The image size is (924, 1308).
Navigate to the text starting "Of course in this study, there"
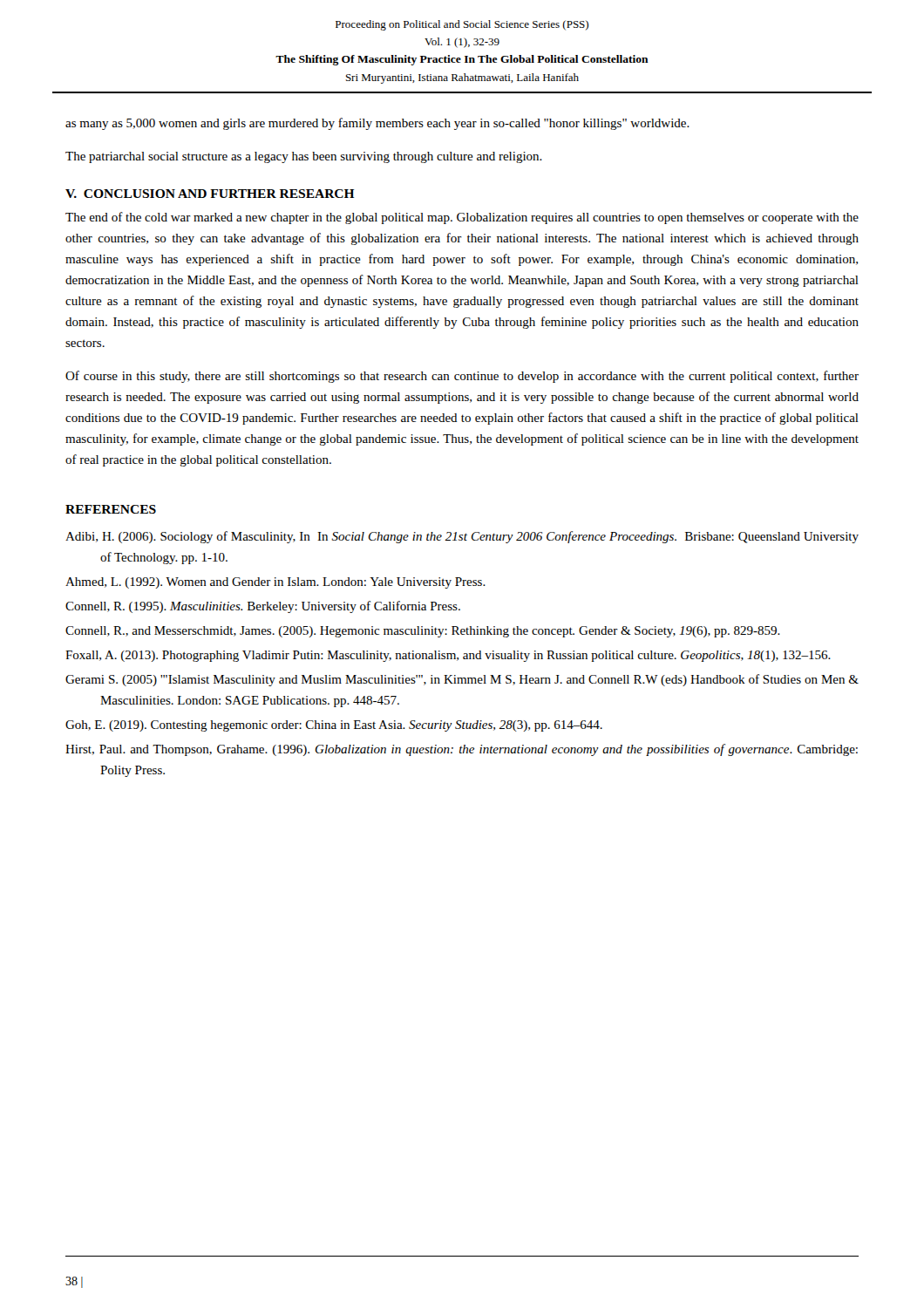[x=462, y=418]
